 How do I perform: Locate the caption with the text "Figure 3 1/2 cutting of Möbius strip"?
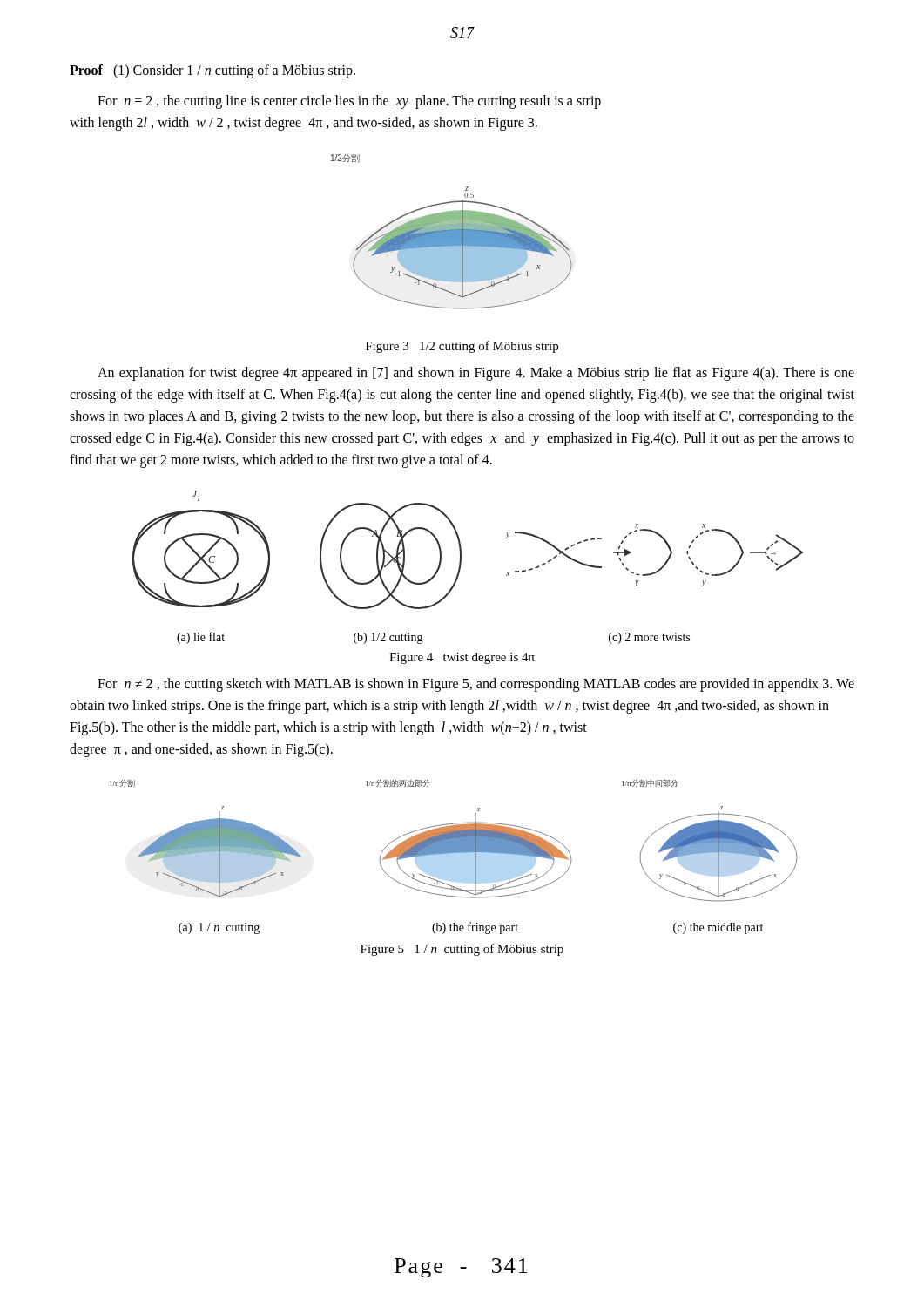coord(462,346)
